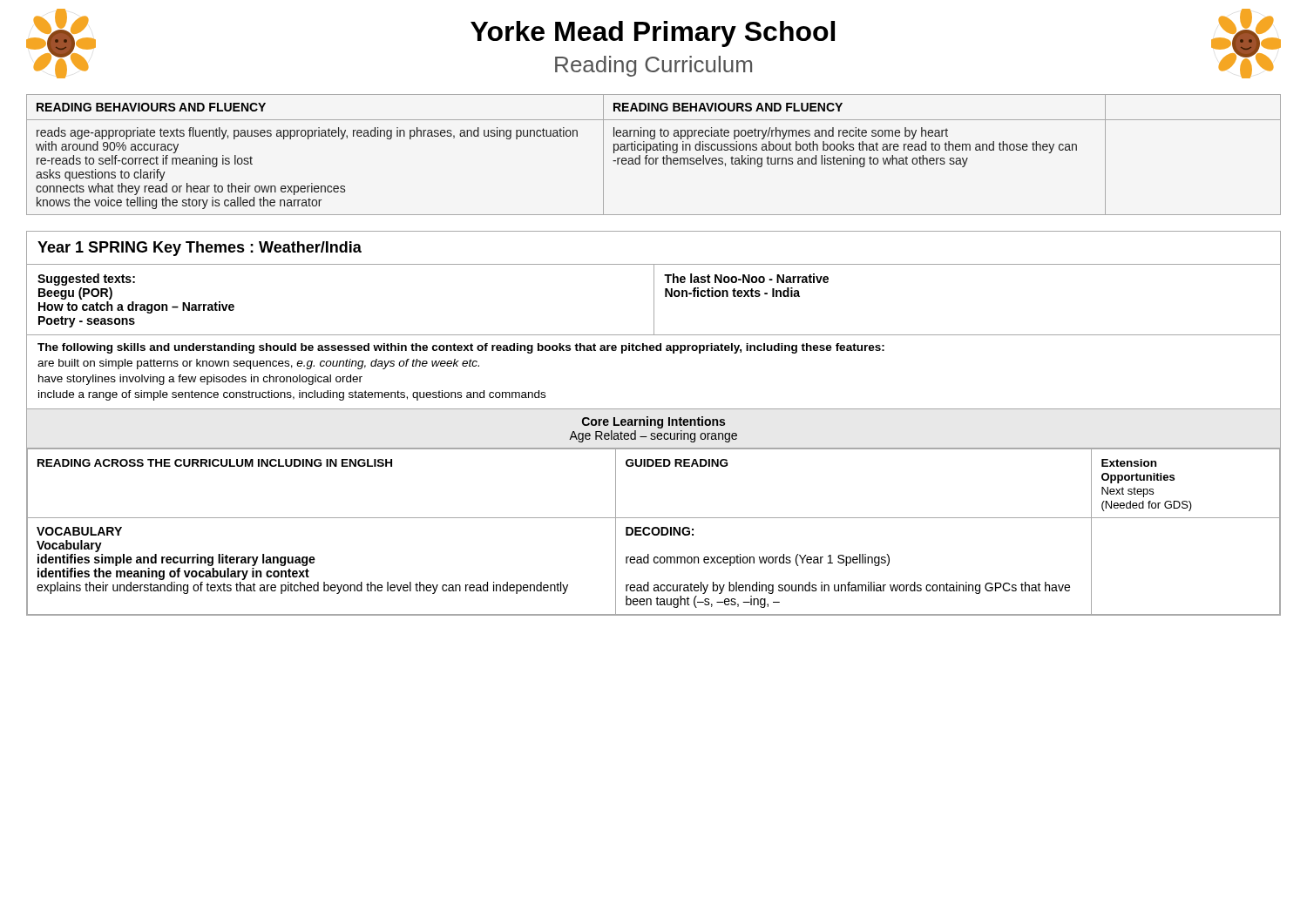This screenshot has width=1307, height=924.
Task: Point to the section header beginning "Year 1 SPRING Key Themes"
Action: (x=199, y=247)
